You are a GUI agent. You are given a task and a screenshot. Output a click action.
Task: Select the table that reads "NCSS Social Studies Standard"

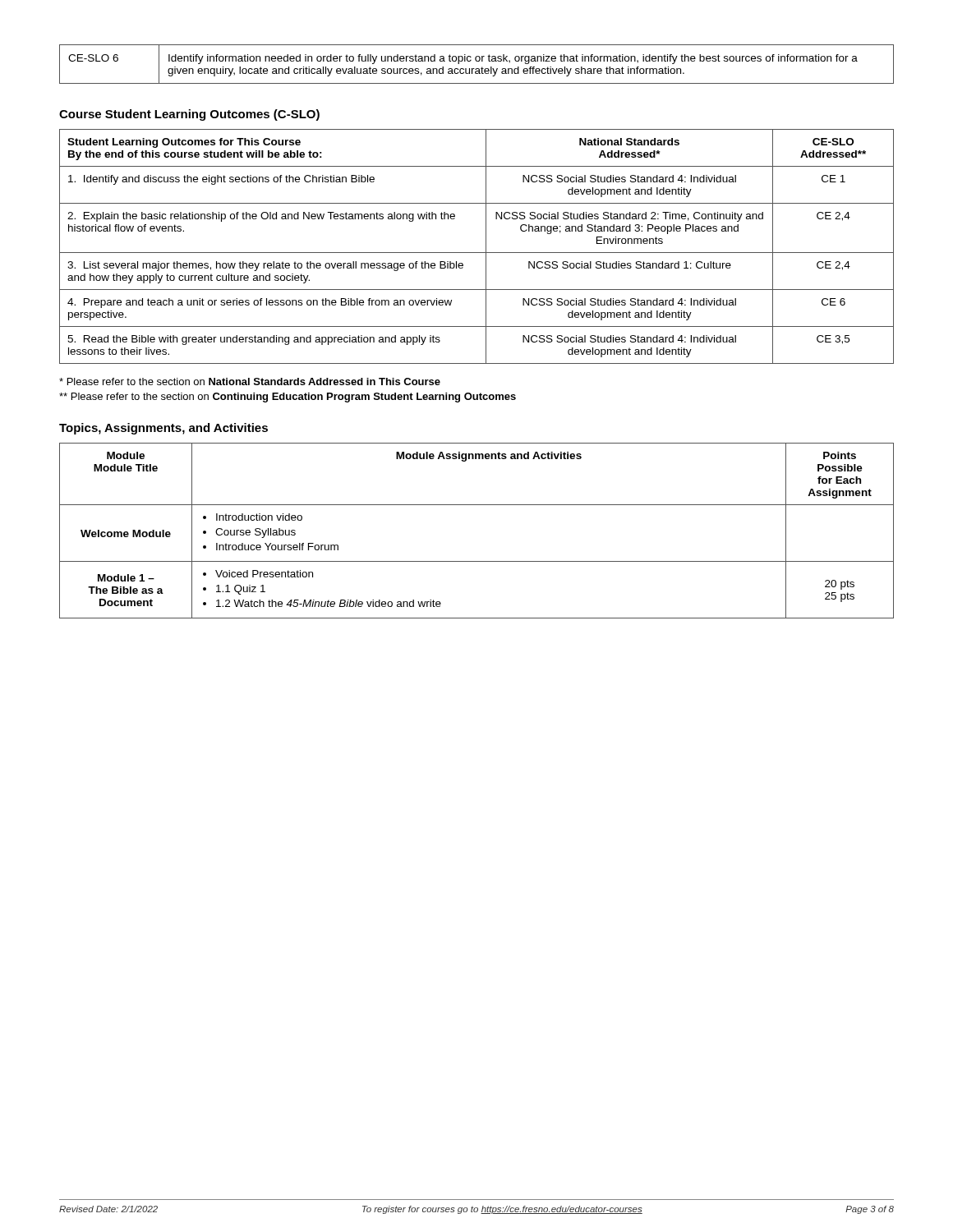[476, 246]
